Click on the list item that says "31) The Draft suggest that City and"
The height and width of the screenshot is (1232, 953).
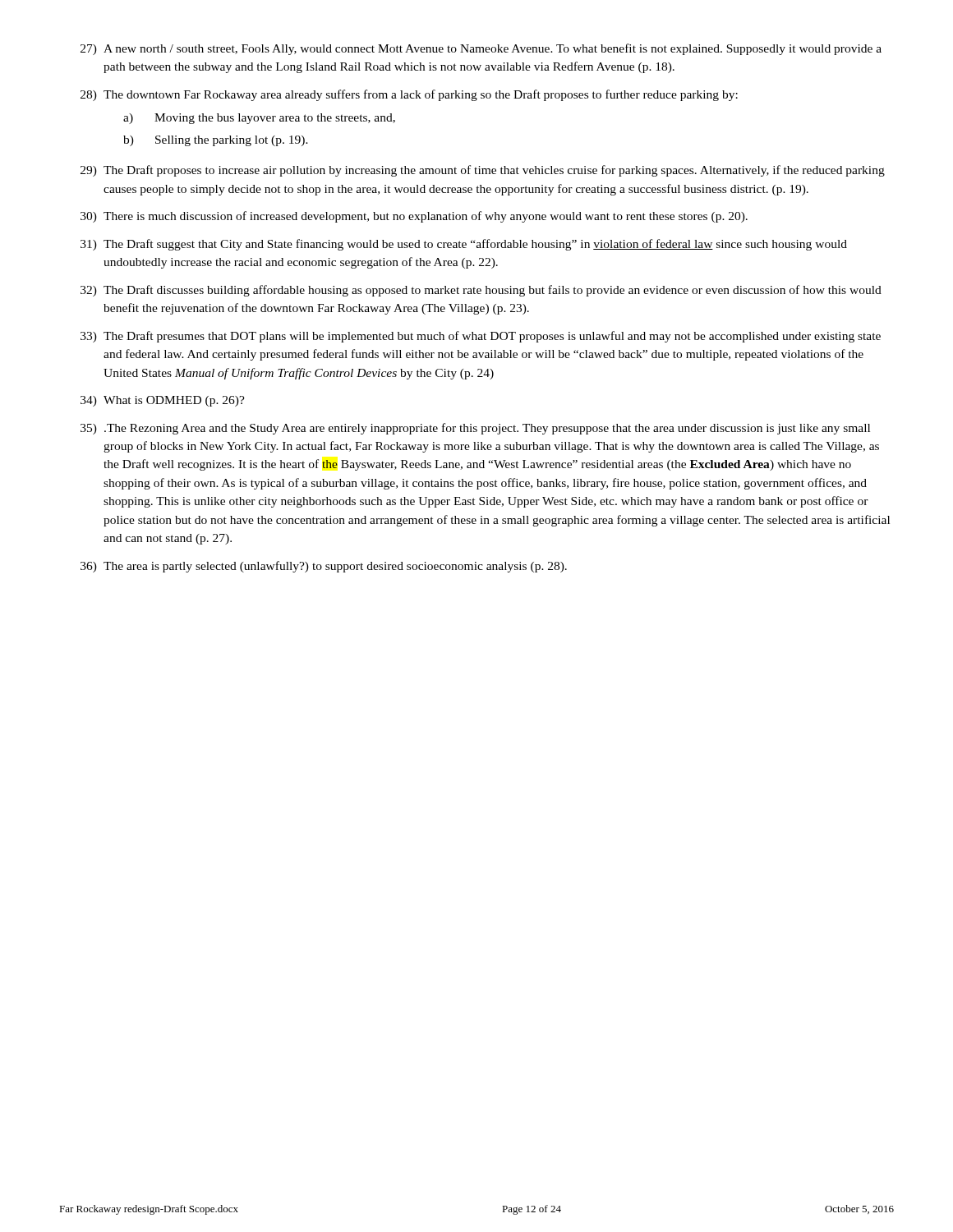tap(476, 253)
